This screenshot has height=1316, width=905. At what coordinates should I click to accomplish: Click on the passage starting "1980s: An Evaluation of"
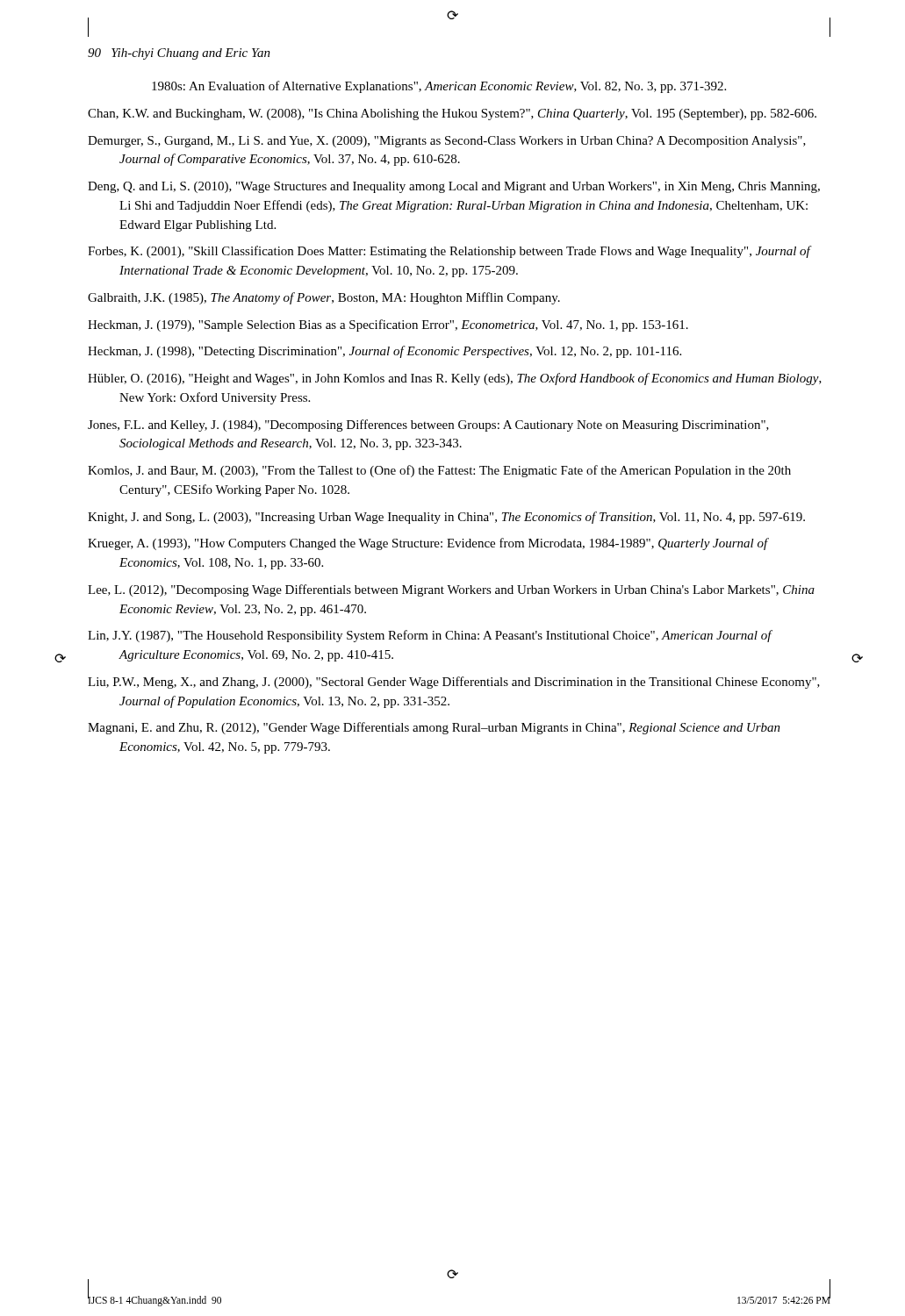click(439, 86)
